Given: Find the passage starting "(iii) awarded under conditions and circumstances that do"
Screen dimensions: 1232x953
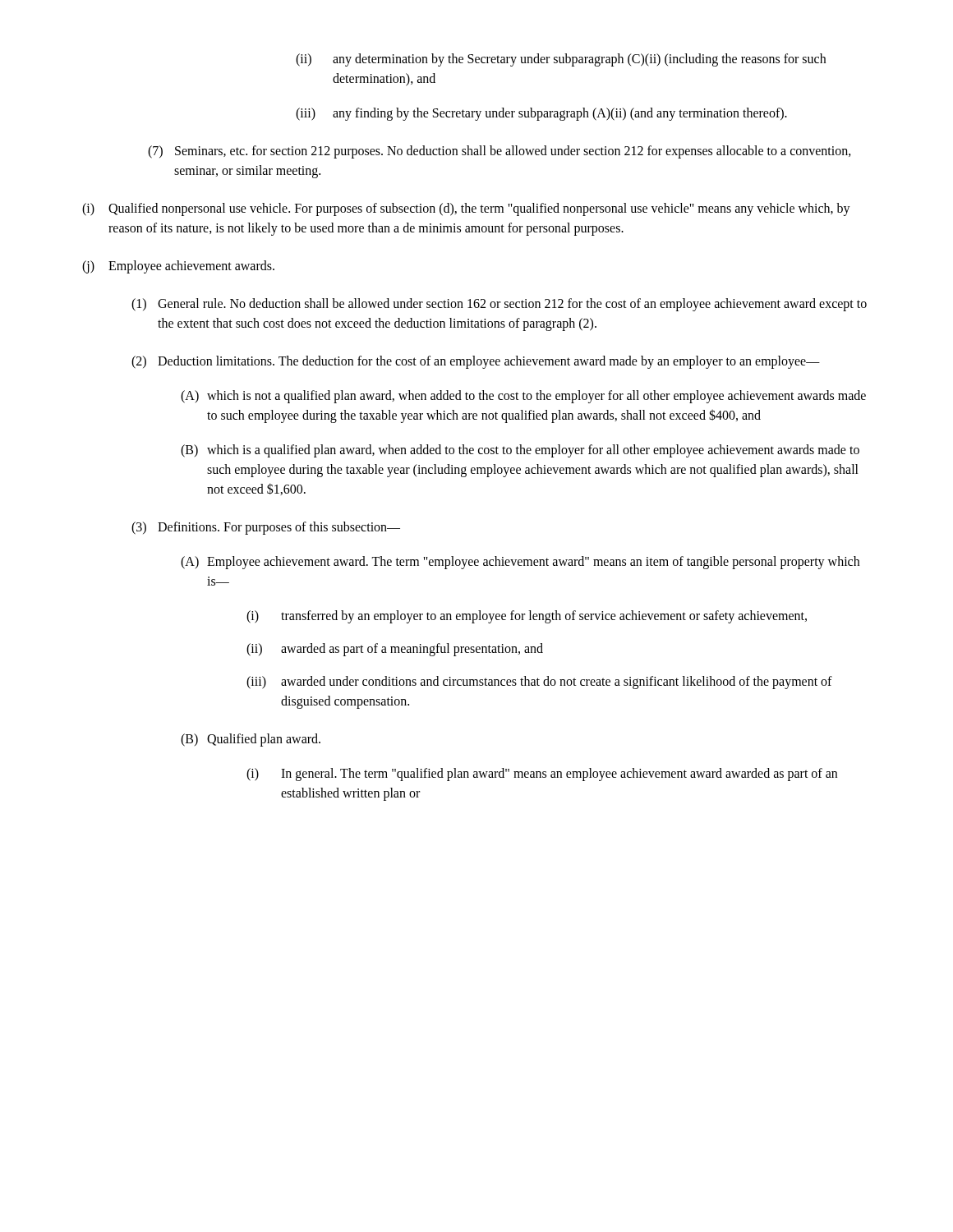Looking at the screenshot, I should (559, 692).
